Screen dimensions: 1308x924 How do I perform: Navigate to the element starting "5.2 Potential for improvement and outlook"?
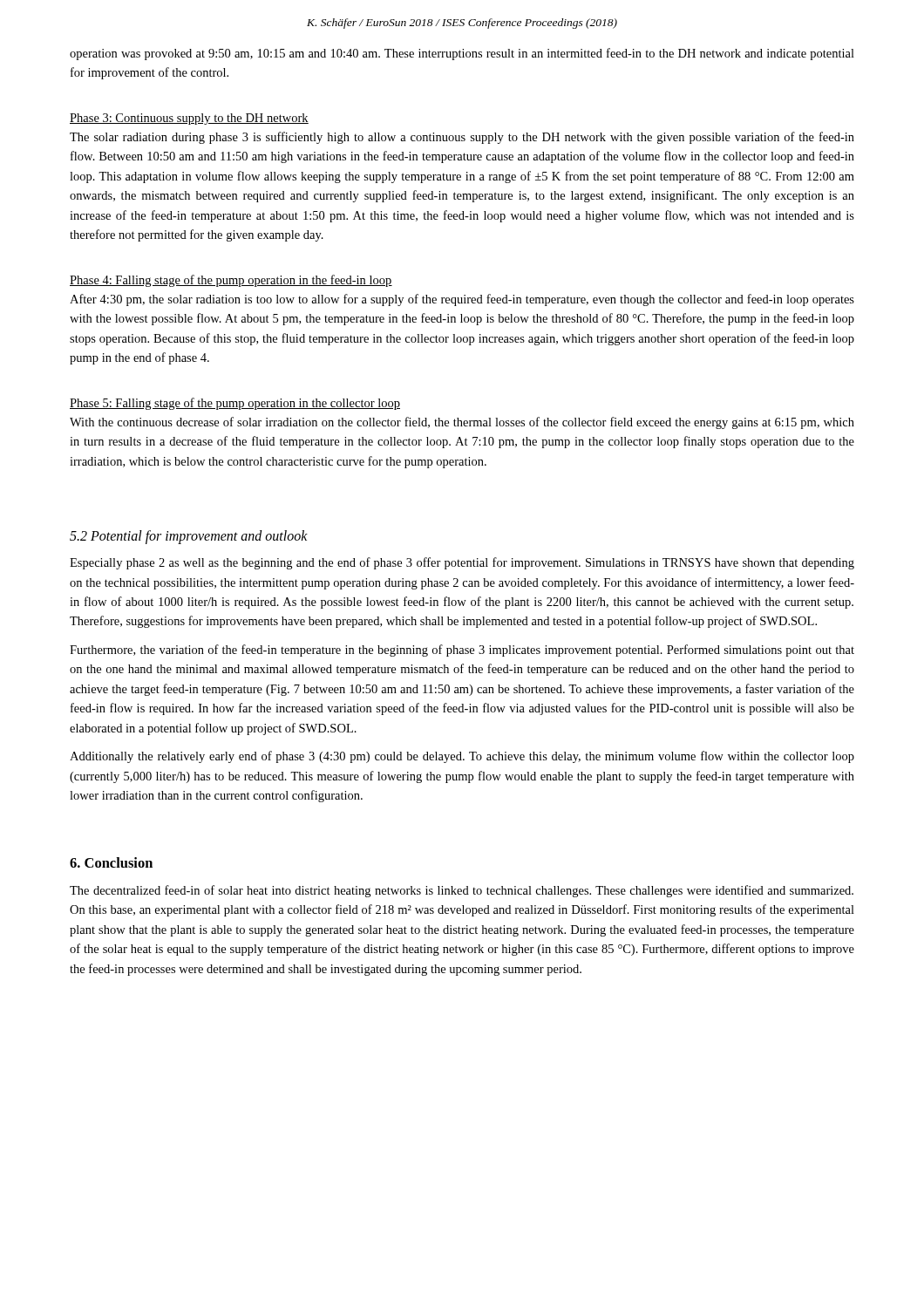(188, 536)
